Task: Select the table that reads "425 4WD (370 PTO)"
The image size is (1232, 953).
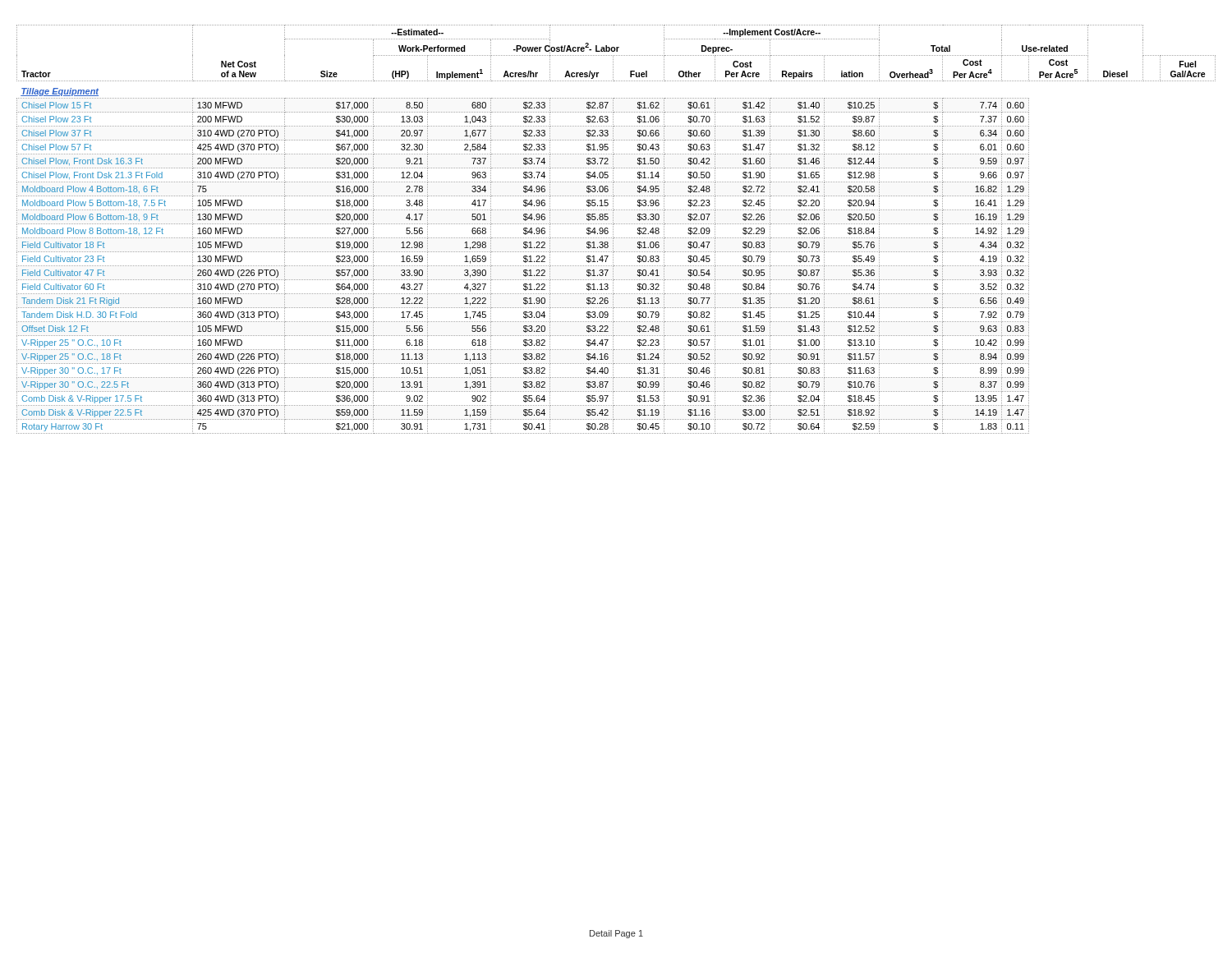Action: [x=616, y=229]
